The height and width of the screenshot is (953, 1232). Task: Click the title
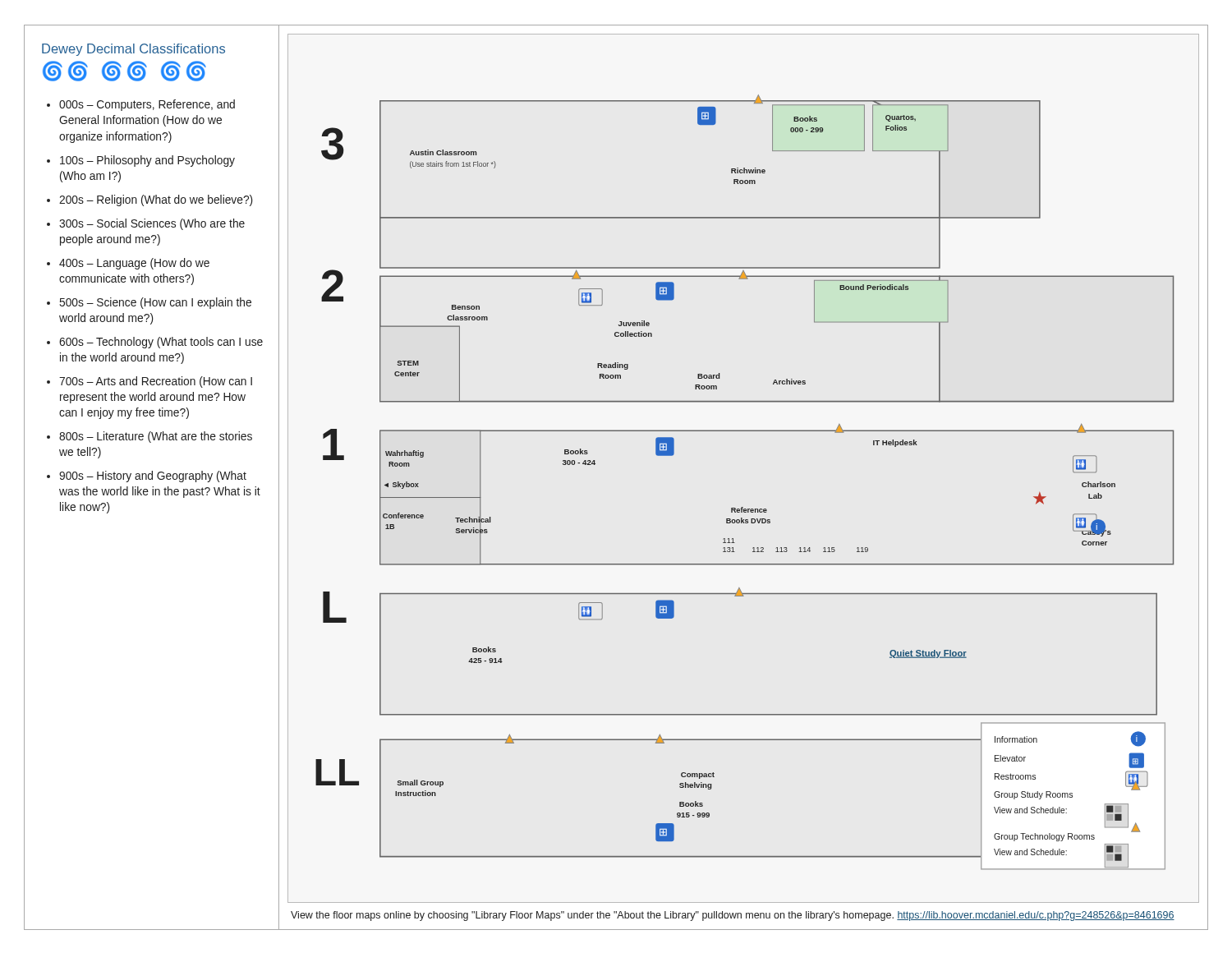[152, 49]
